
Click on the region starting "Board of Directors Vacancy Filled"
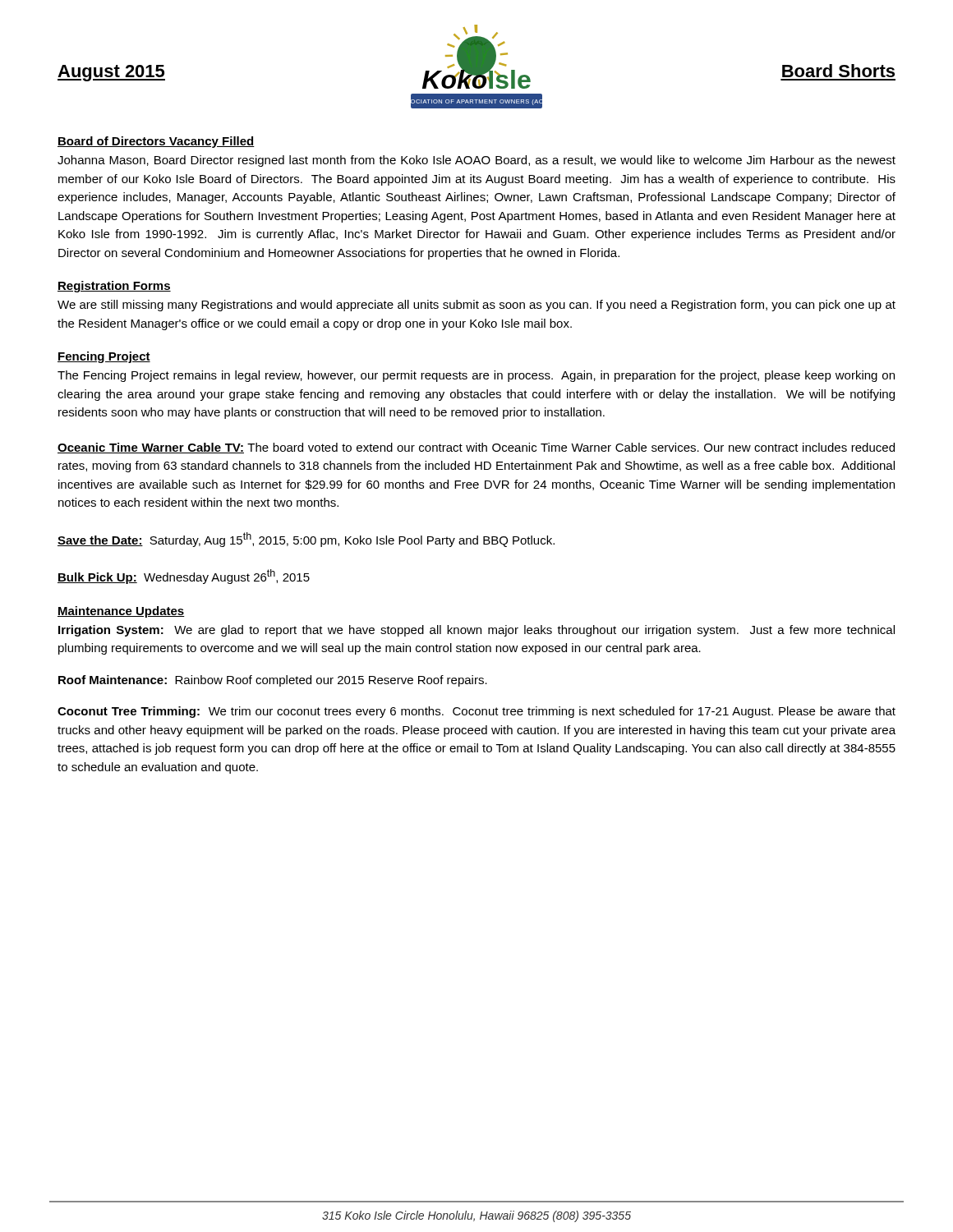point(156,141)
